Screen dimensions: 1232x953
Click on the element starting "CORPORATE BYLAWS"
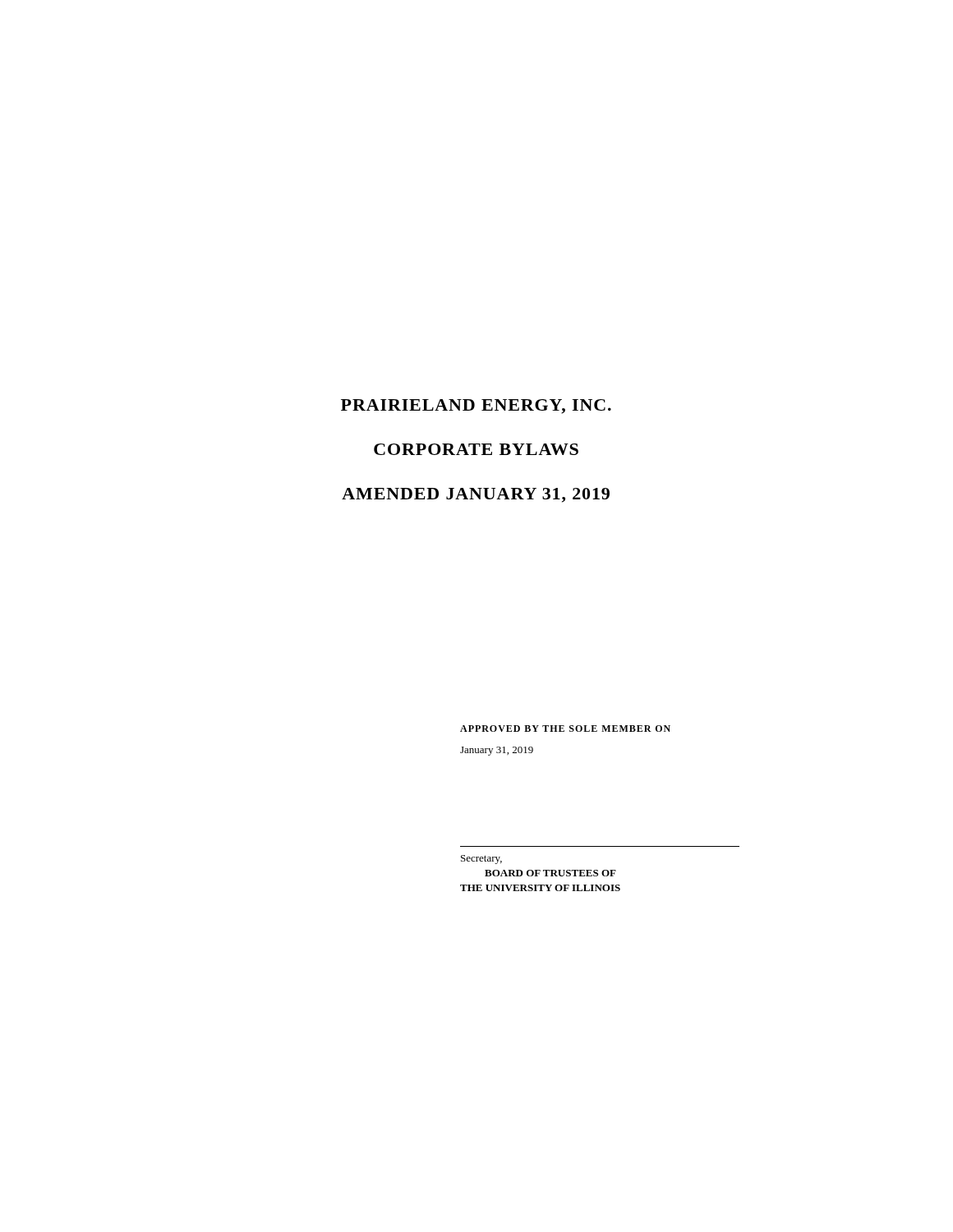476,449
